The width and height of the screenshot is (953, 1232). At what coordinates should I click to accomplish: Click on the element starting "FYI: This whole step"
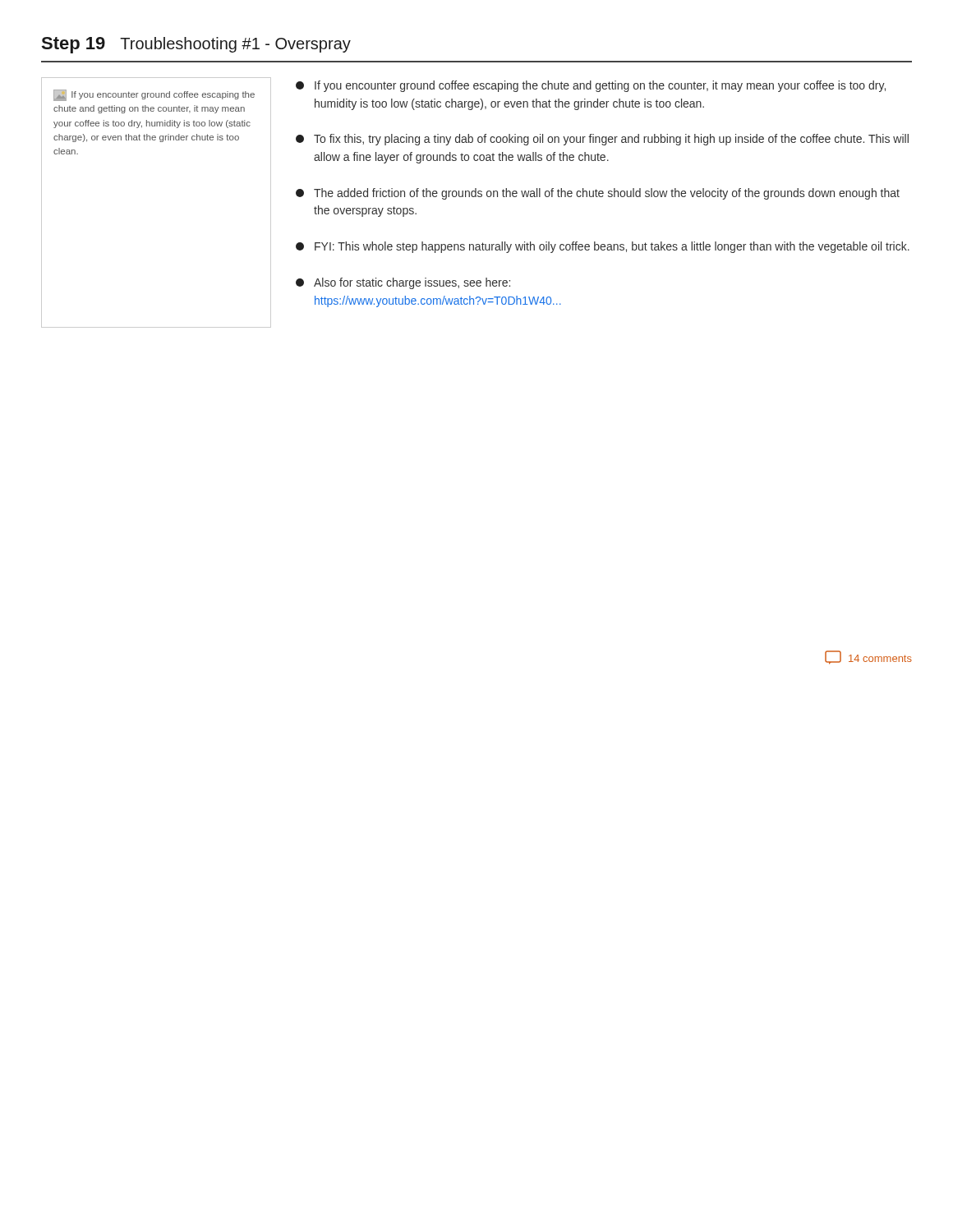[603, 247]
